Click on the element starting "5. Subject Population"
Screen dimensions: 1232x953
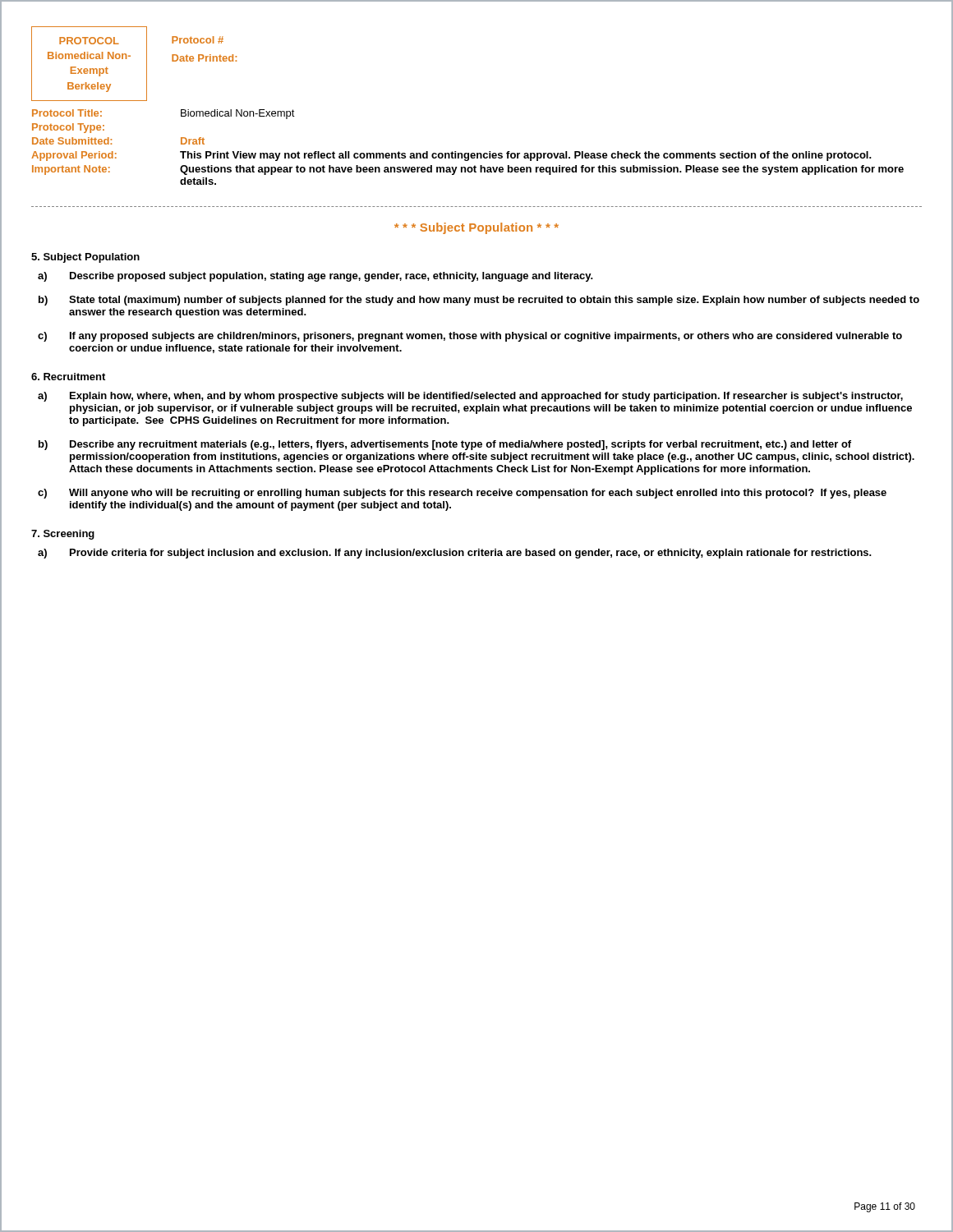pyautogui.click(x=86, y=257)
